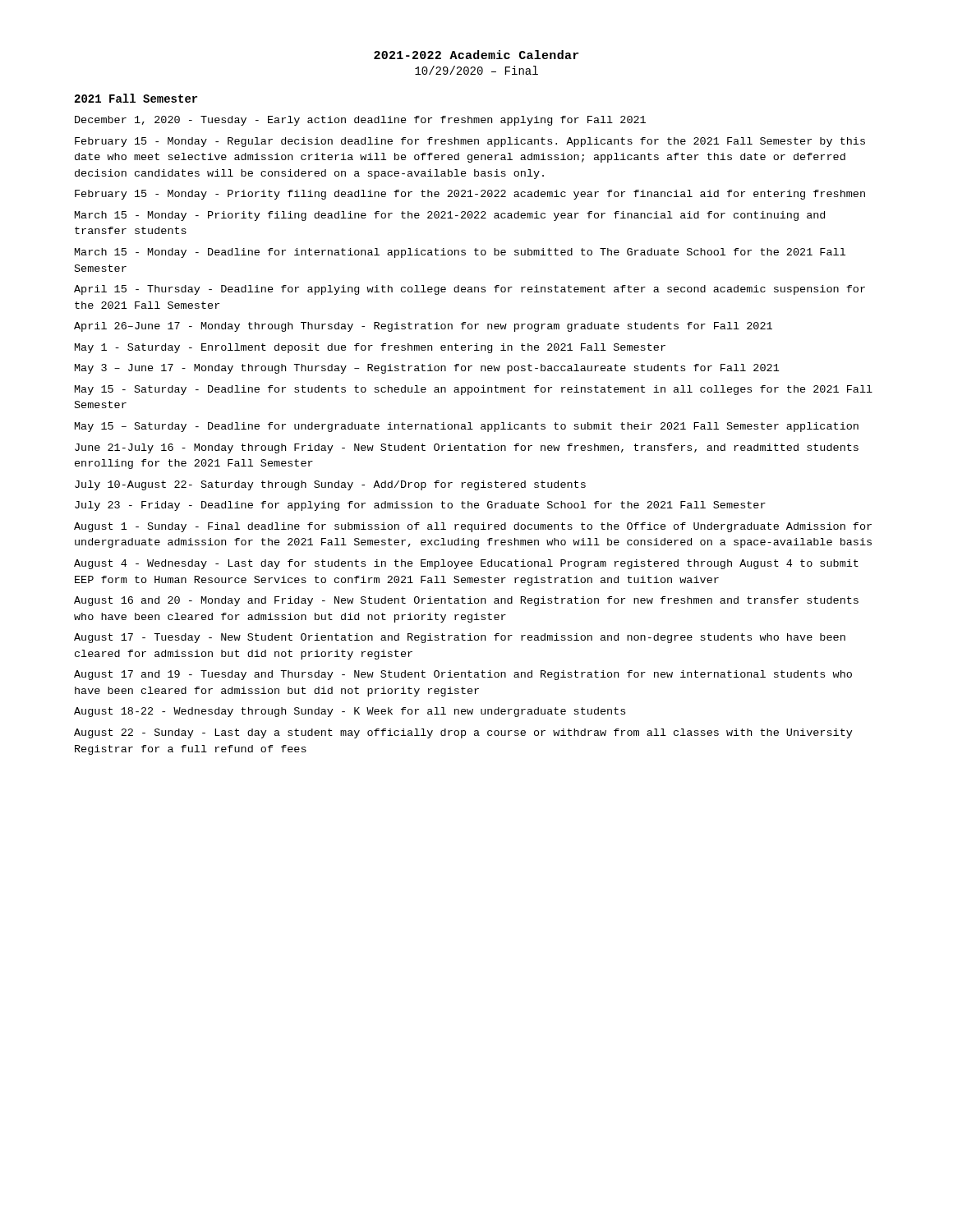Viewport: 953px width, 1232px height.
Task: Where is the passage that starts "April 15 - Thursday"?
Action: click(470, 298)
